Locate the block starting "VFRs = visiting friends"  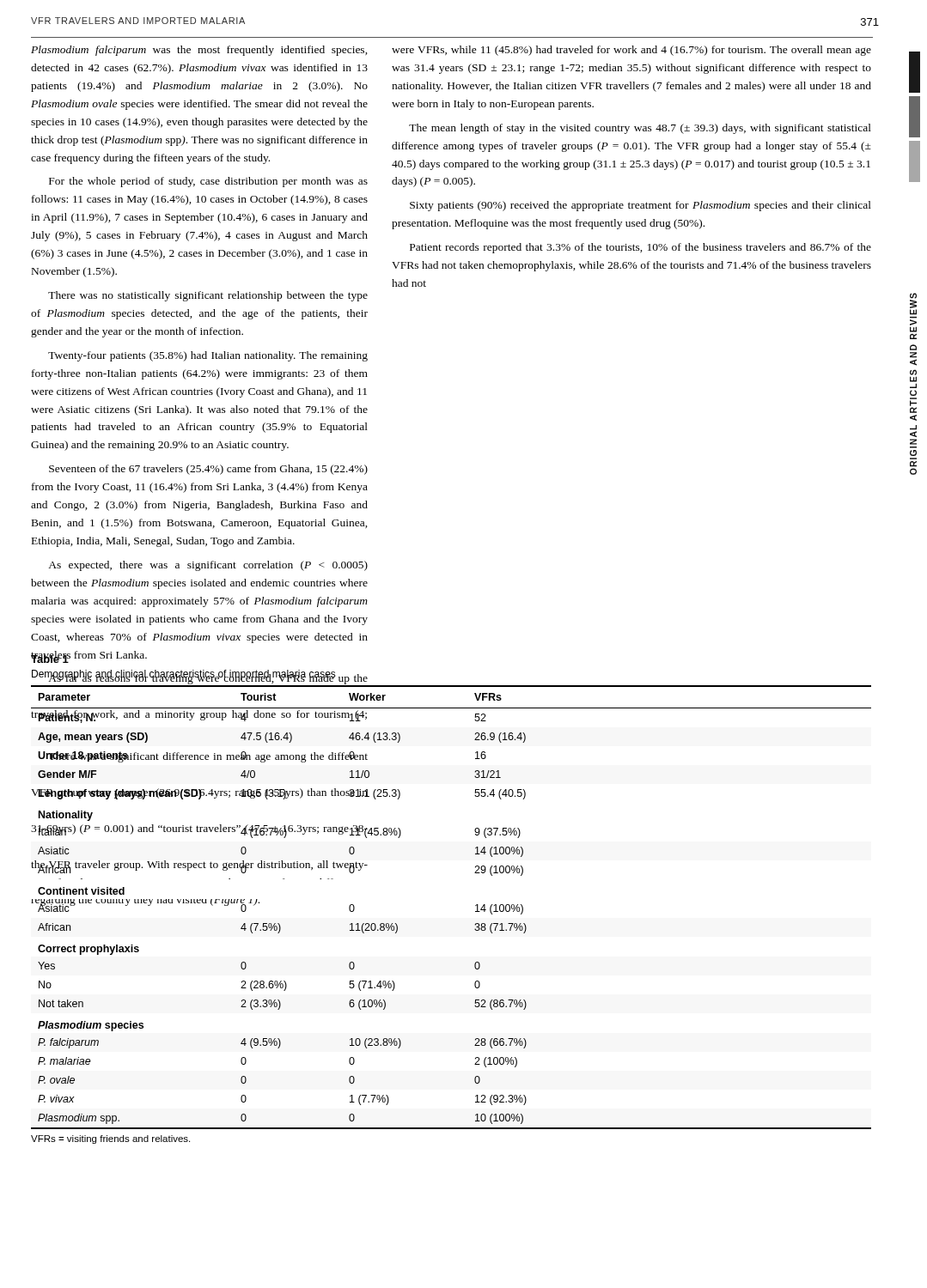111,1139
